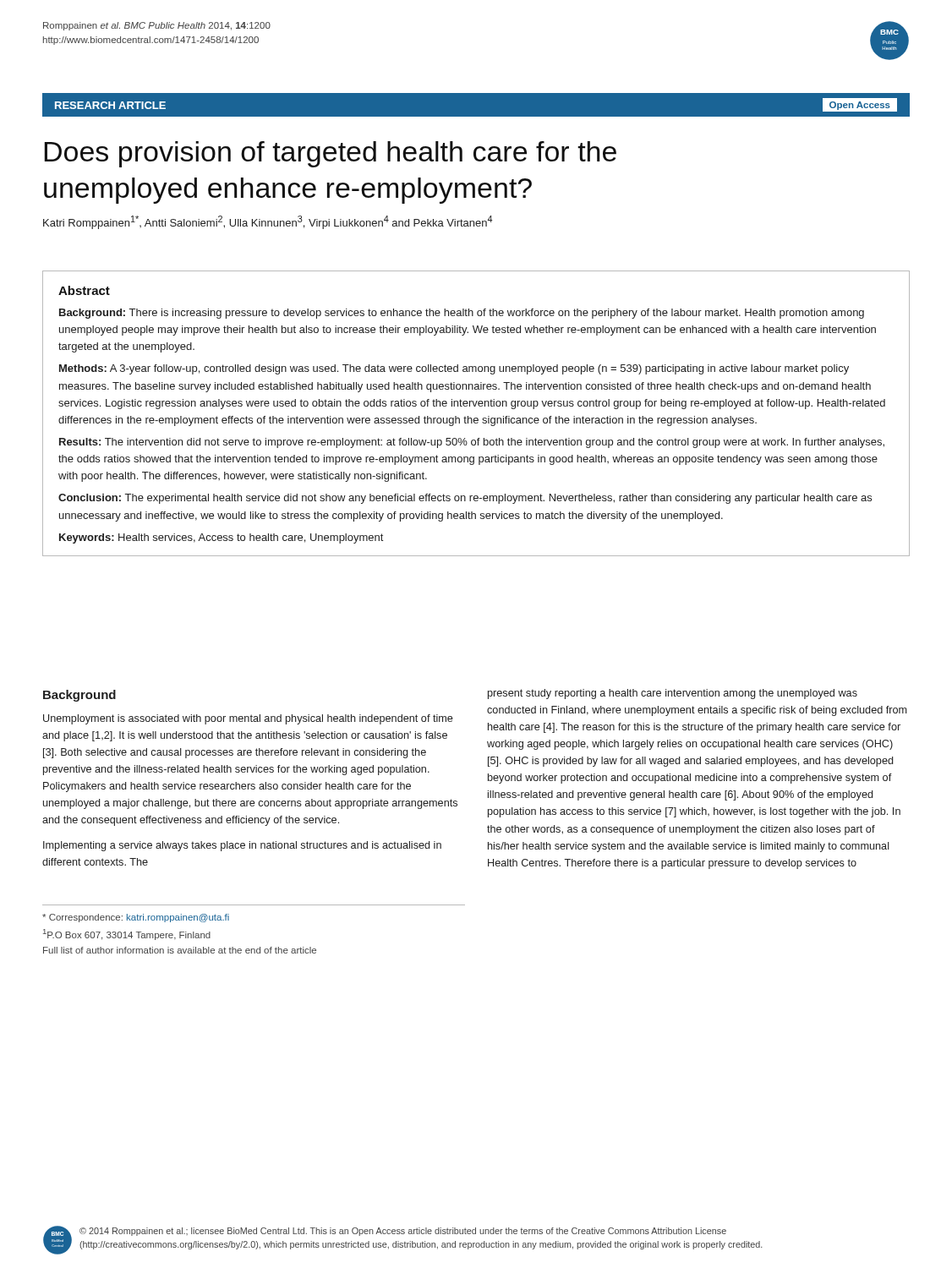Navigate to the block starting "Correspondence: katri.romppainen@uta.fi 1P.O"

180,934
